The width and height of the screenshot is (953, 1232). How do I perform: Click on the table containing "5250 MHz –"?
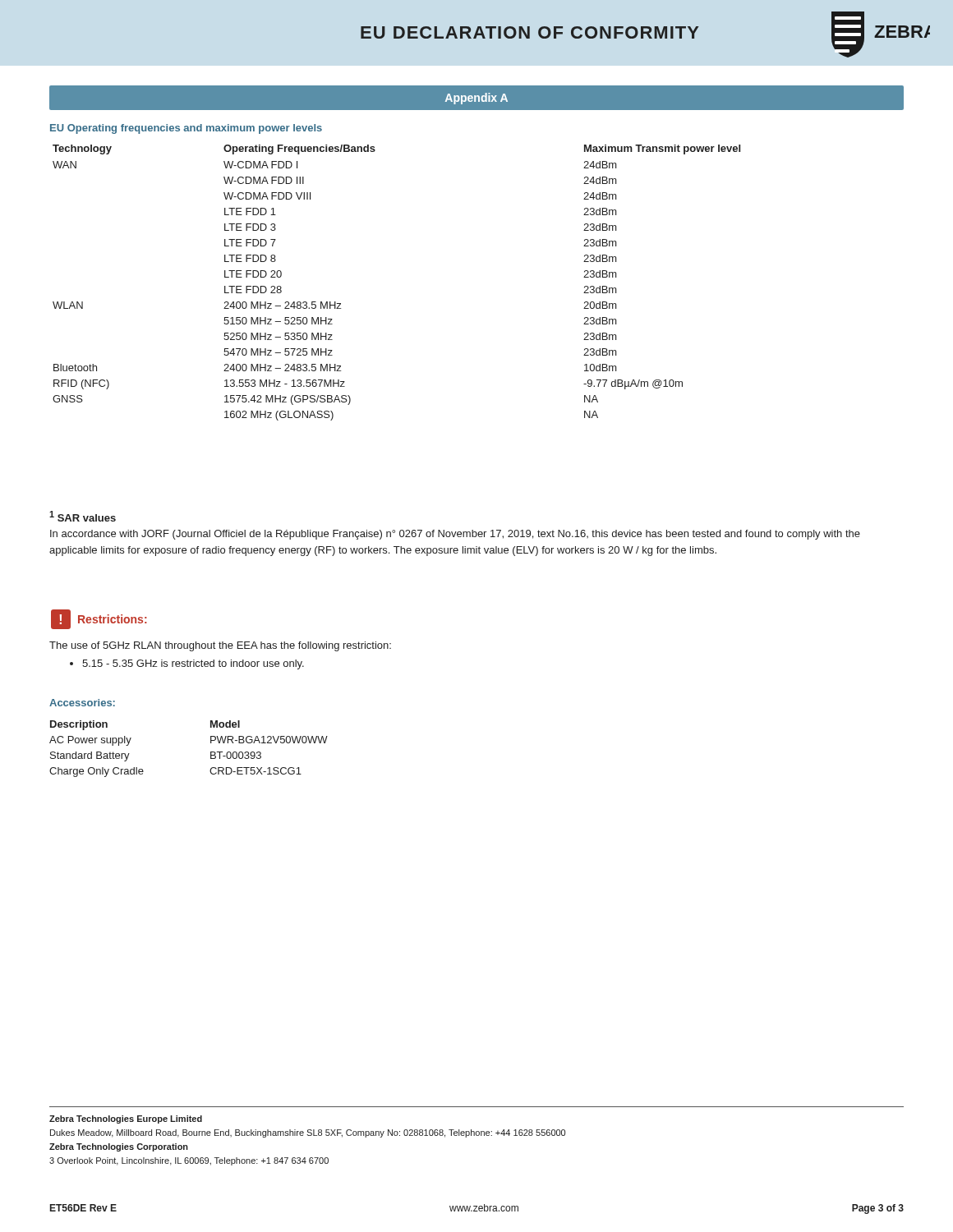pyautogui.click(x=476, y=281)
